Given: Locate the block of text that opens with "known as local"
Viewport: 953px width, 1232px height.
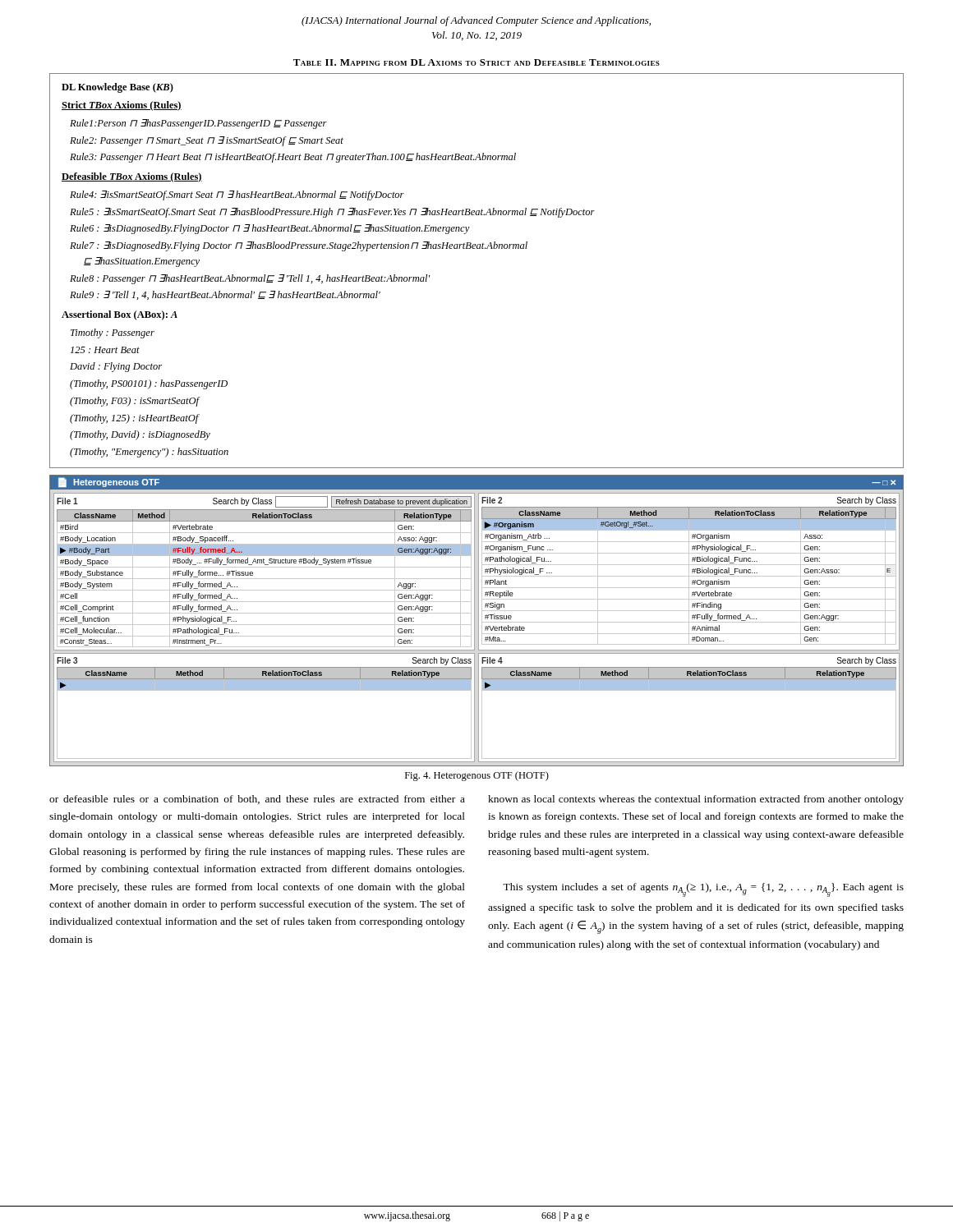Looking at the screenshot, I should tap(696, 800).
